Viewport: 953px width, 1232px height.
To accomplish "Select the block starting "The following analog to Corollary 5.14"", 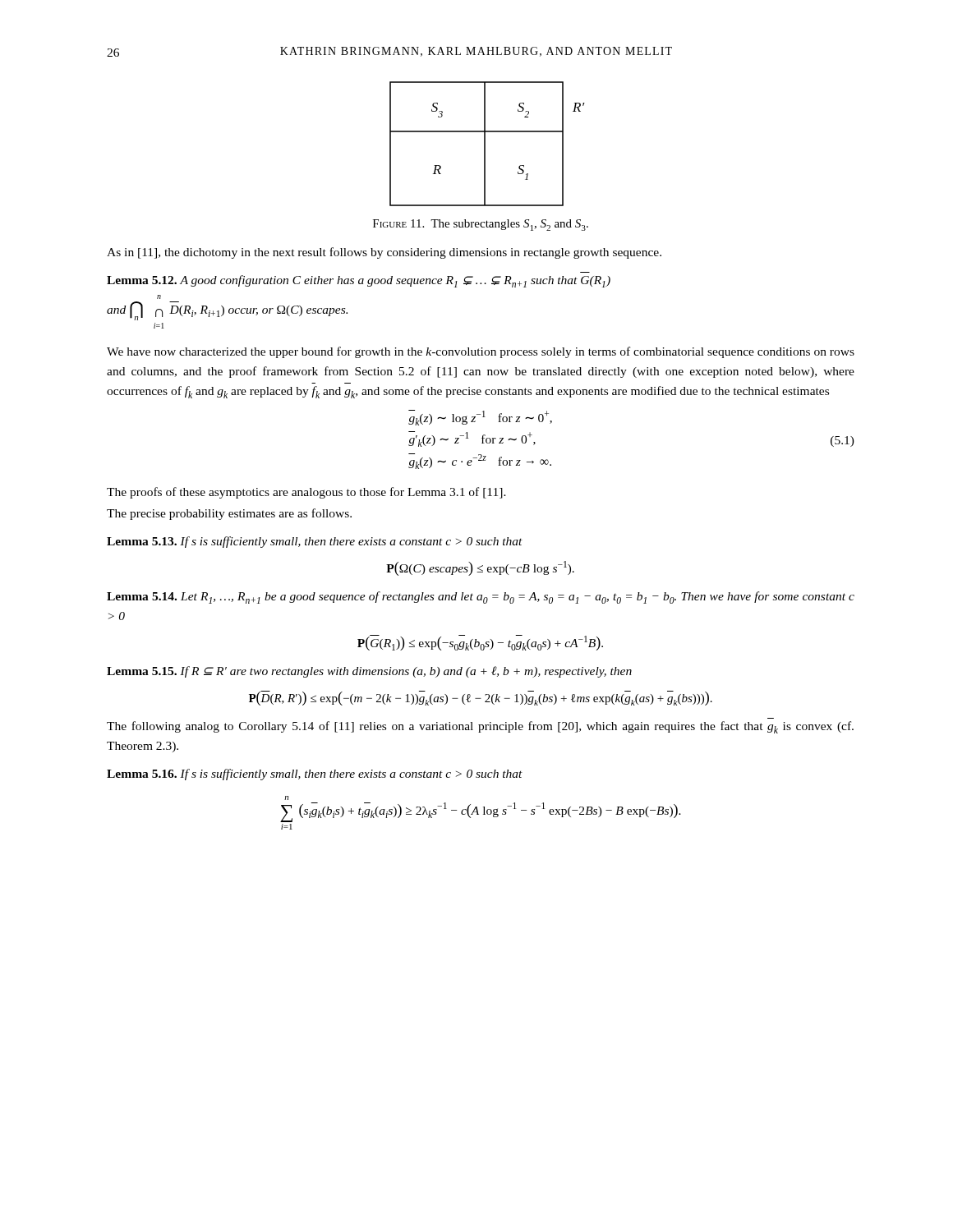I will (481, 736).
